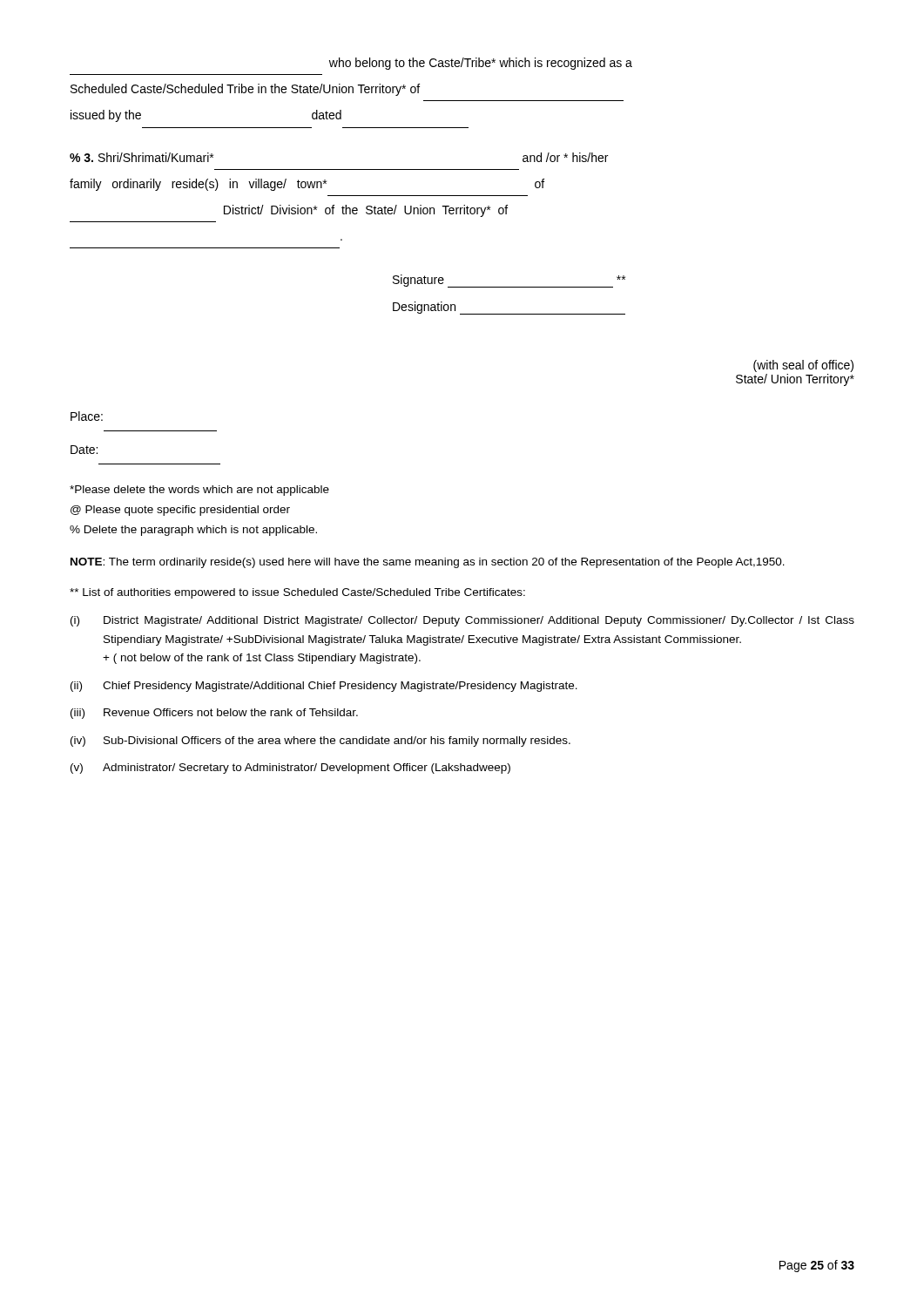The image size is (924, 1307).
Task: Click on the list item with the text "(v) Administrator/ Secretary to Administrator/ Development"
Action: click(462, 768)
